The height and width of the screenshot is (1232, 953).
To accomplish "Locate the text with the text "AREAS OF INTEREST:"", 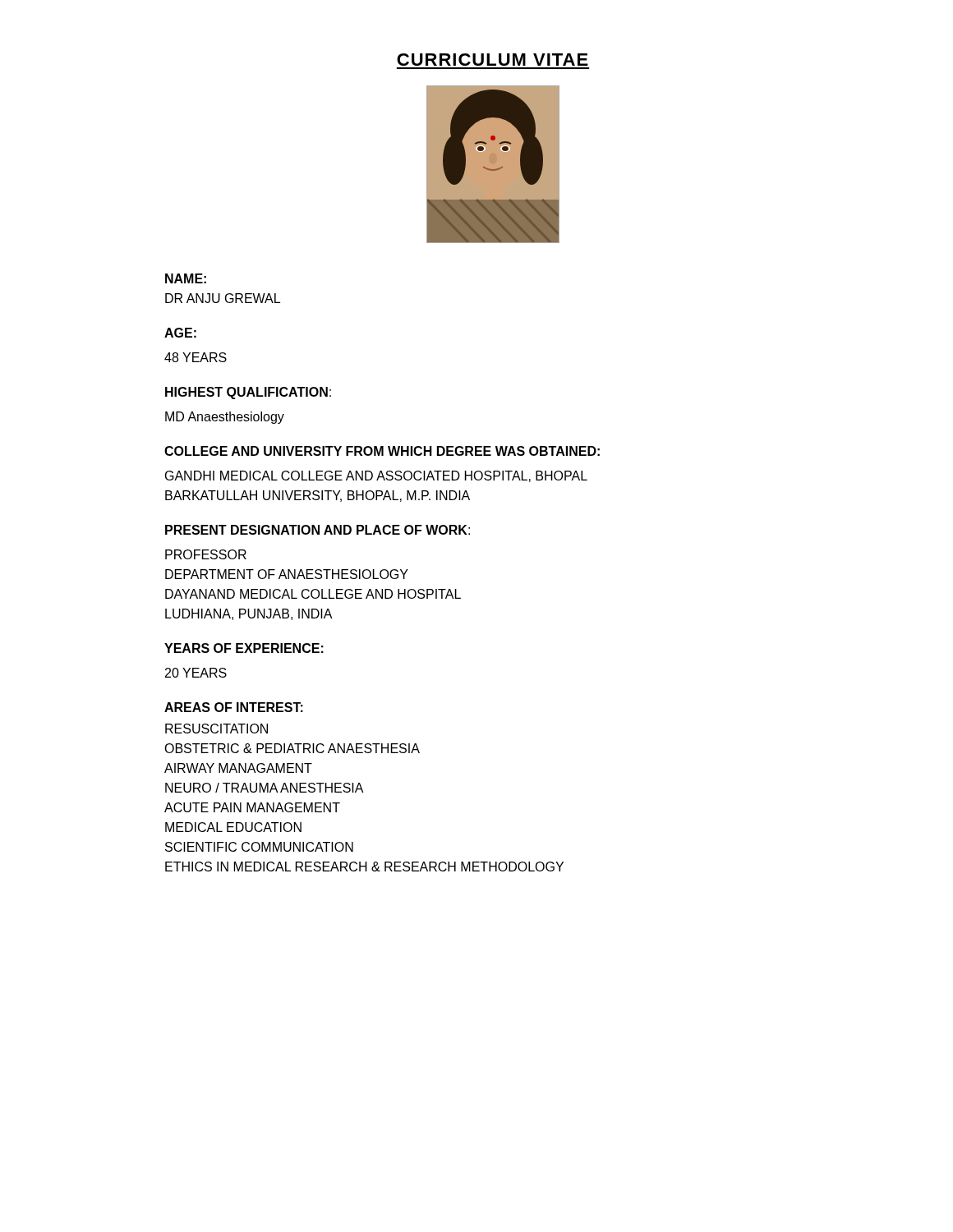I will click(x=234, y=708).
